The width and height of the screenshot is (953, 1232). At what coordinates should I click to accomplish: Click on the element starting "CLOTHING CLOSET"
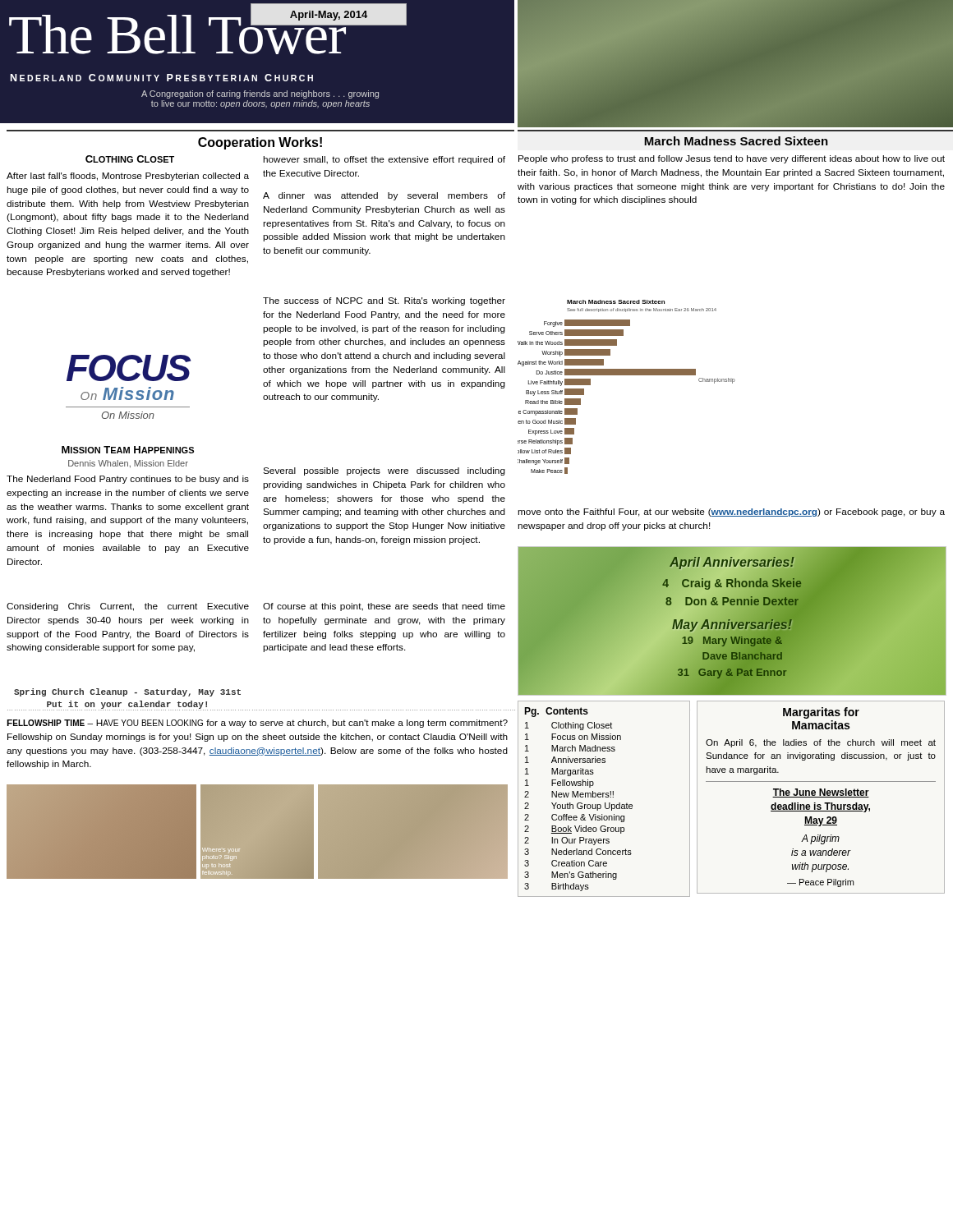pos(130,159)
